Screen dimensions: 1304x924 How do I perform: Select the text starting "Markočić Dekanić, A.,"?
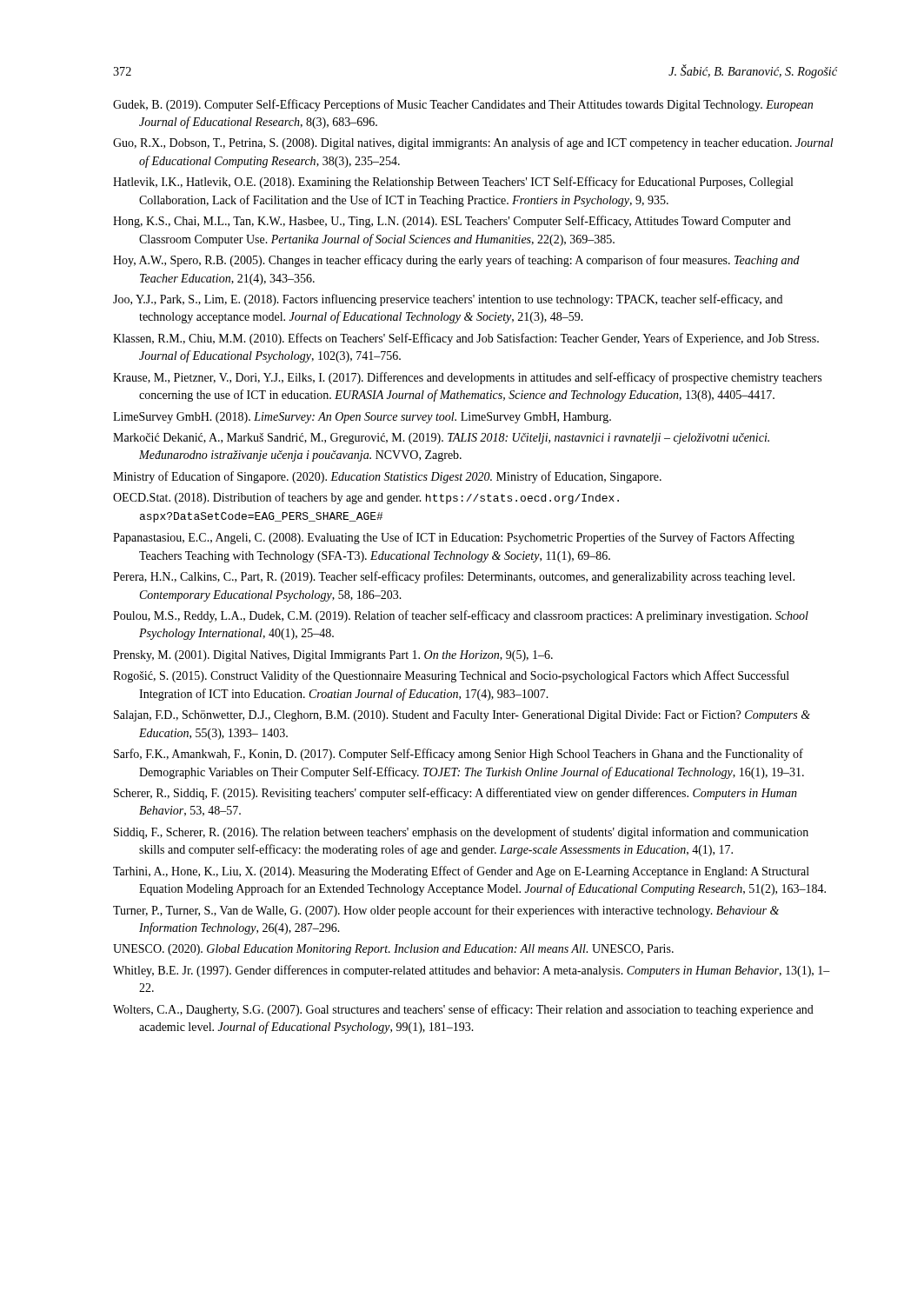[x=442, y=447]
